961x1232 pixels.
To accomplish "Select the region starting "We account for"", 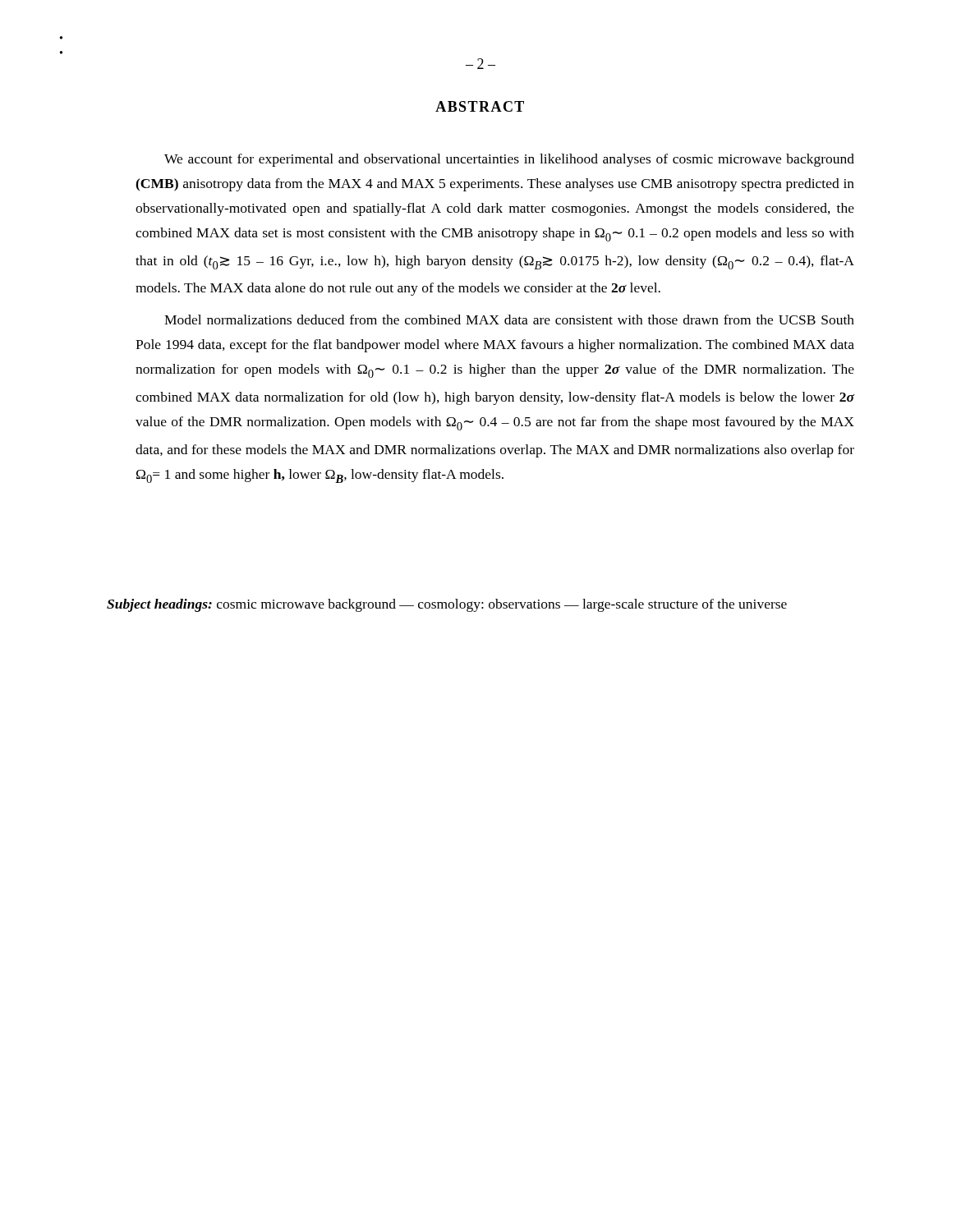I will click(495, 318).
